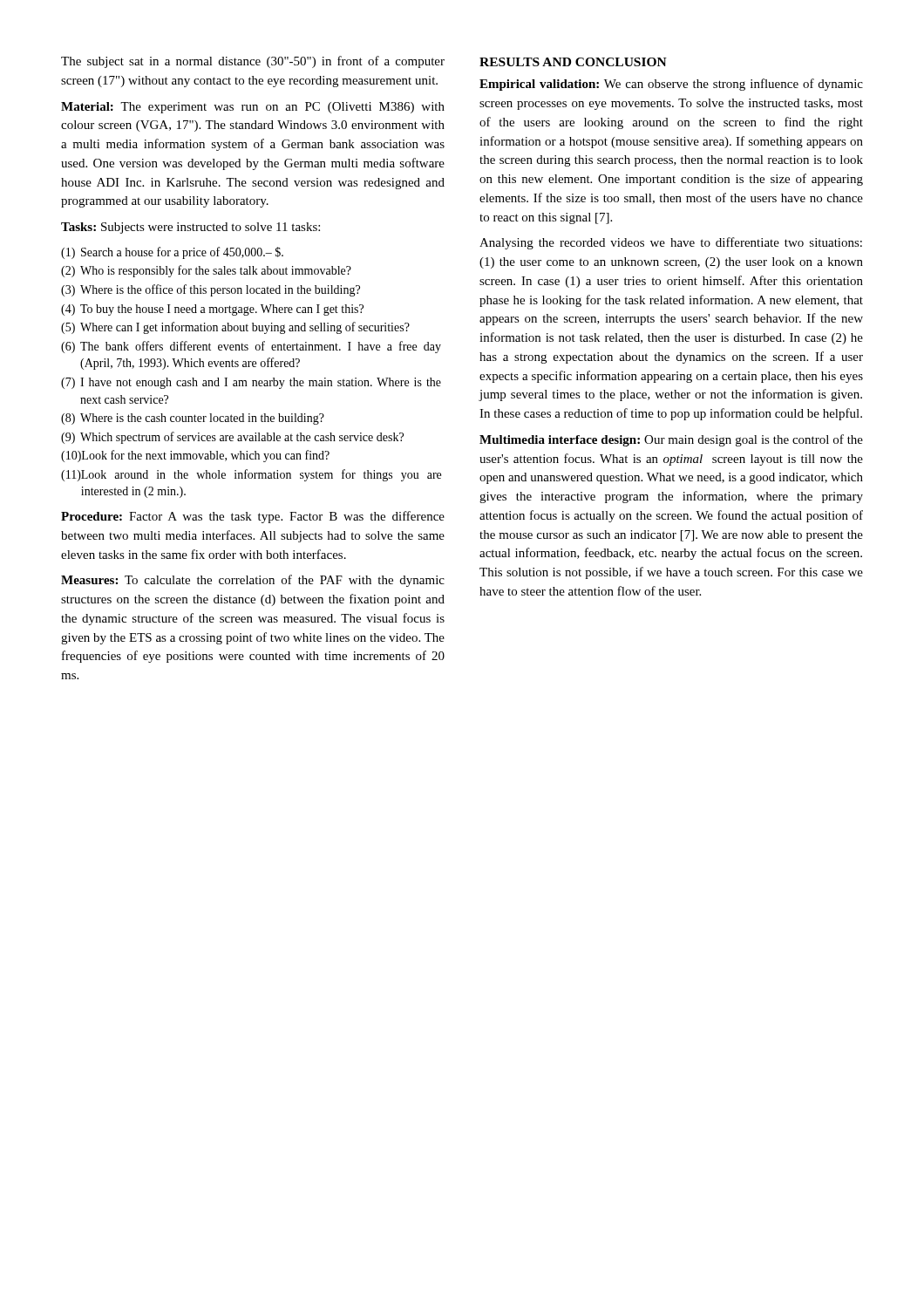Find the list item that says "(11)Look around in the whole information system for"
This screenshot has width=924, height=1308.
pos(253,484)
